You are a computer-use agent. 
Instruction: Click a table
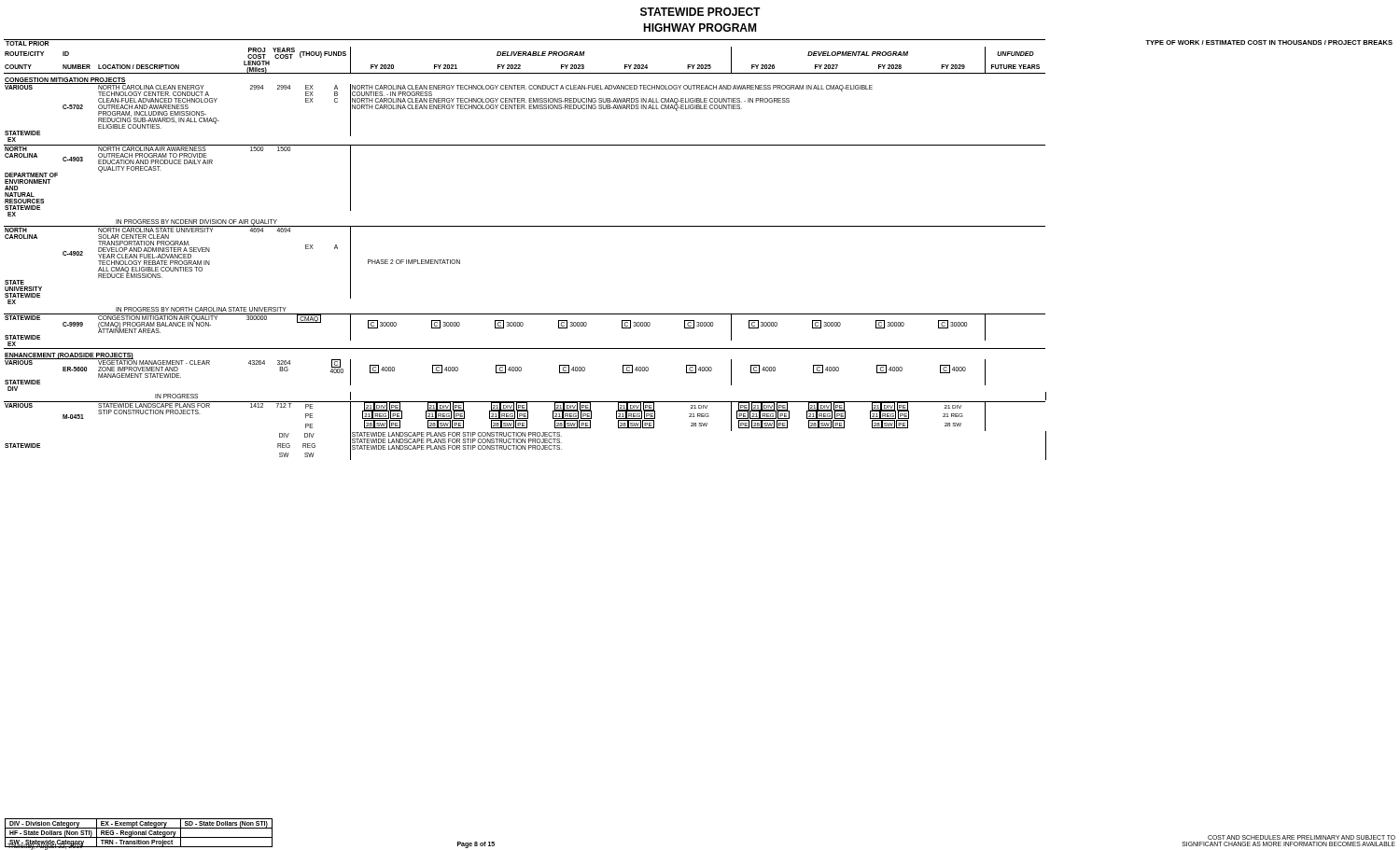[x=700, y=420]
